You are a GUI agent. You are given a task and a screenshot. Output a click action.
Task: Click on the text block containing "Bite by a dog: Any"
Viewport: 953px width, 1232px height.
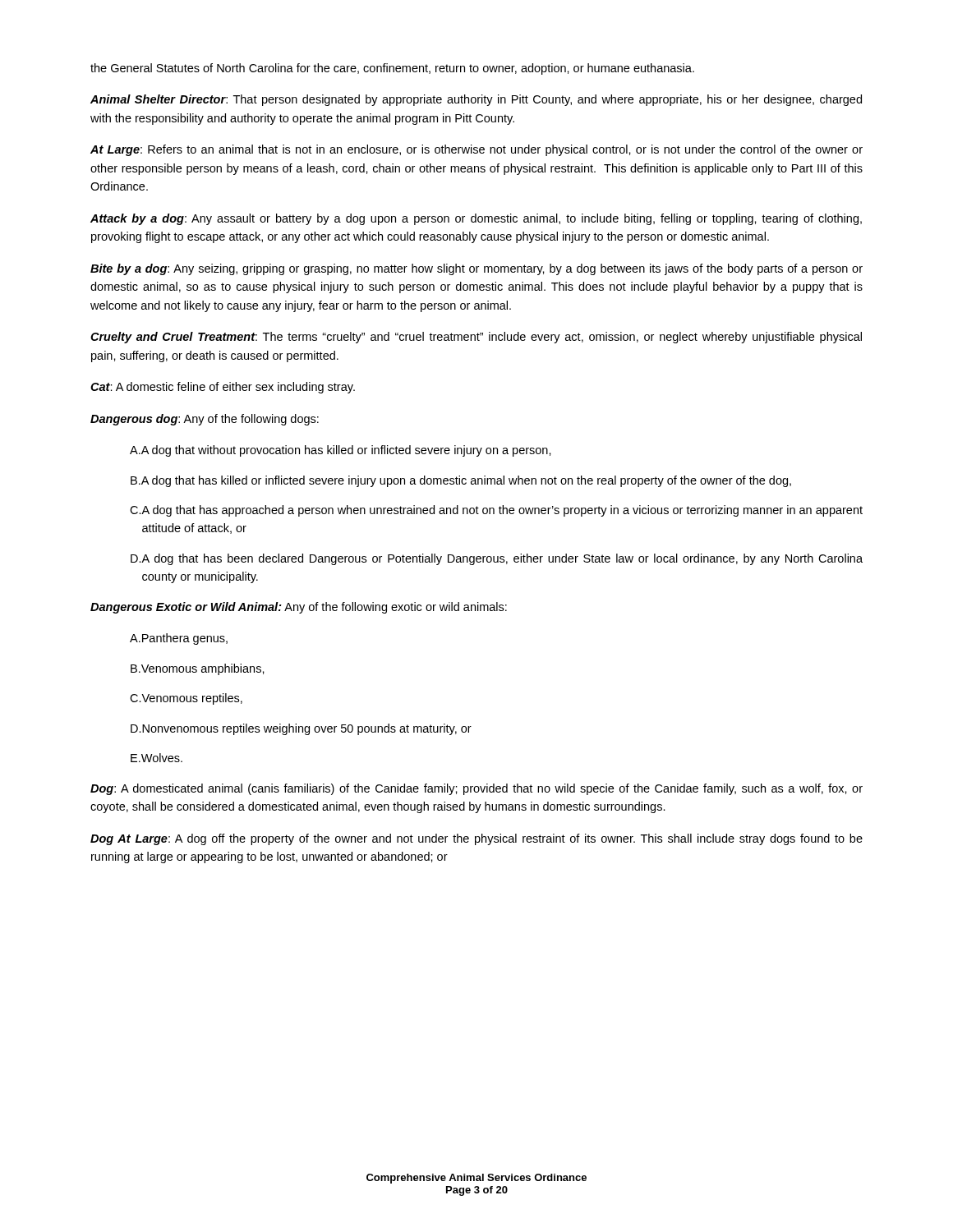tap(476, 287)
